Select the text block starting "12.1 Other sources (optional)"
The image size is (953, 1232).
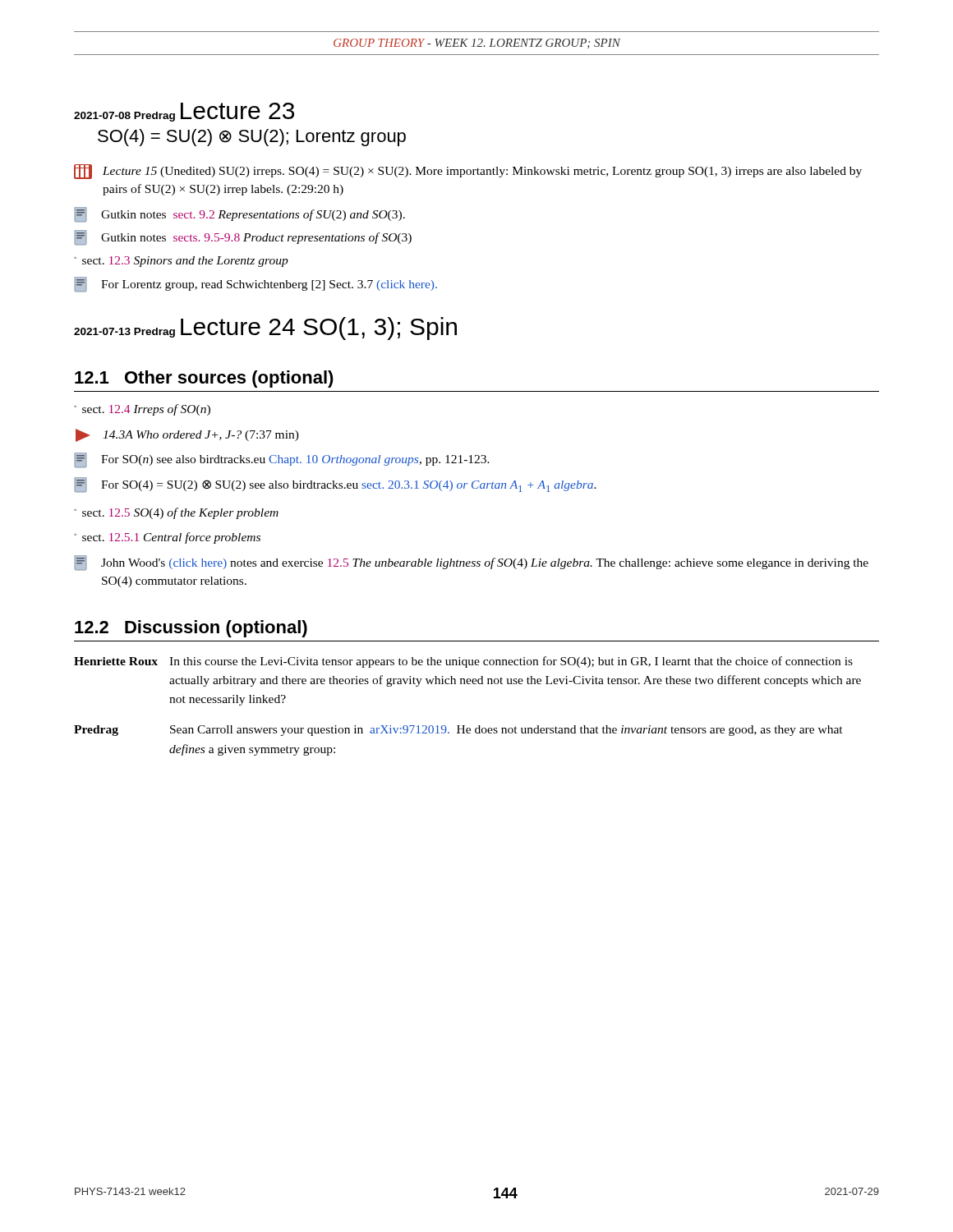[204, 378]
